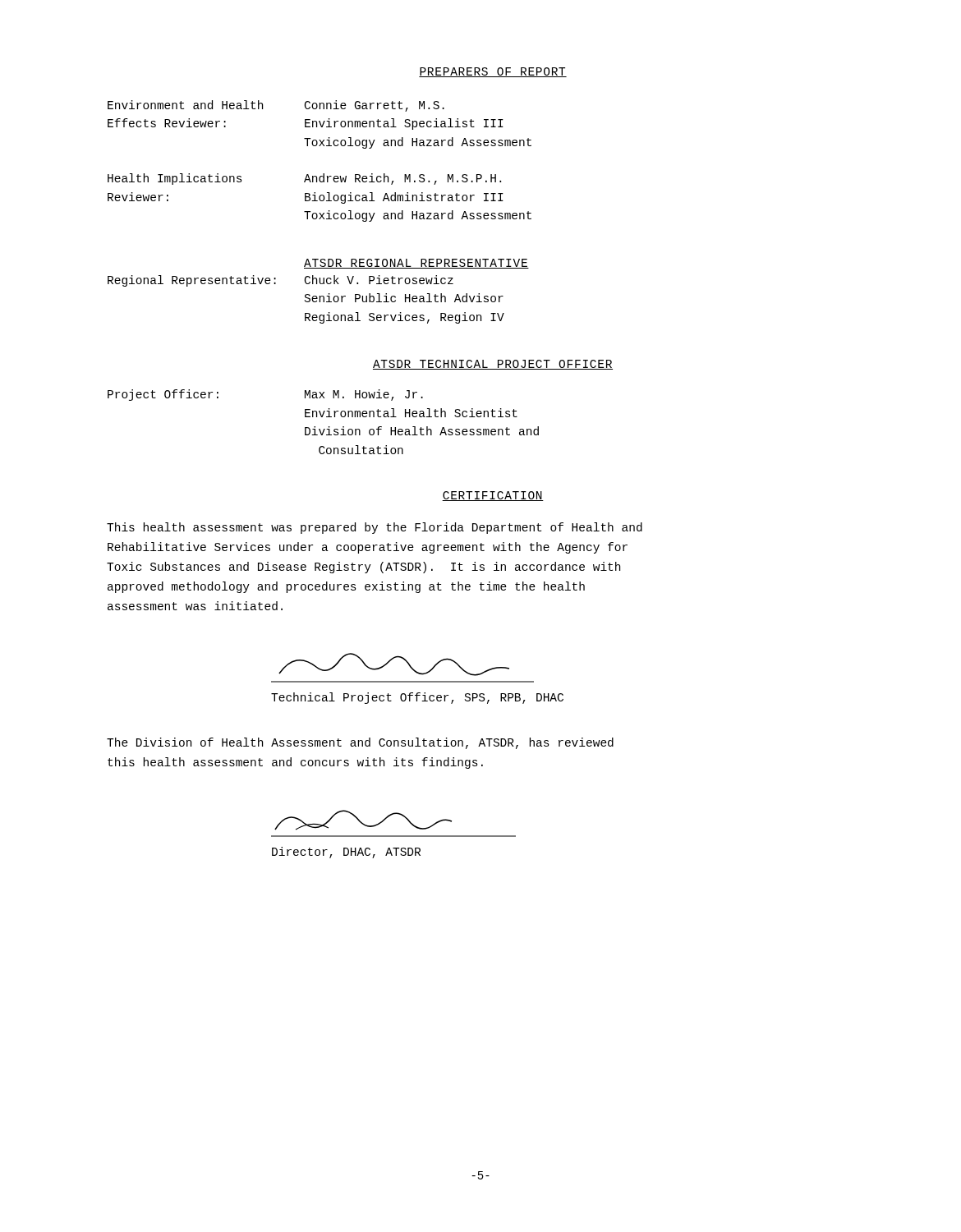Click the passage that begins "This health assessment"
This screenshot has width=961, height=1232.
375,568
